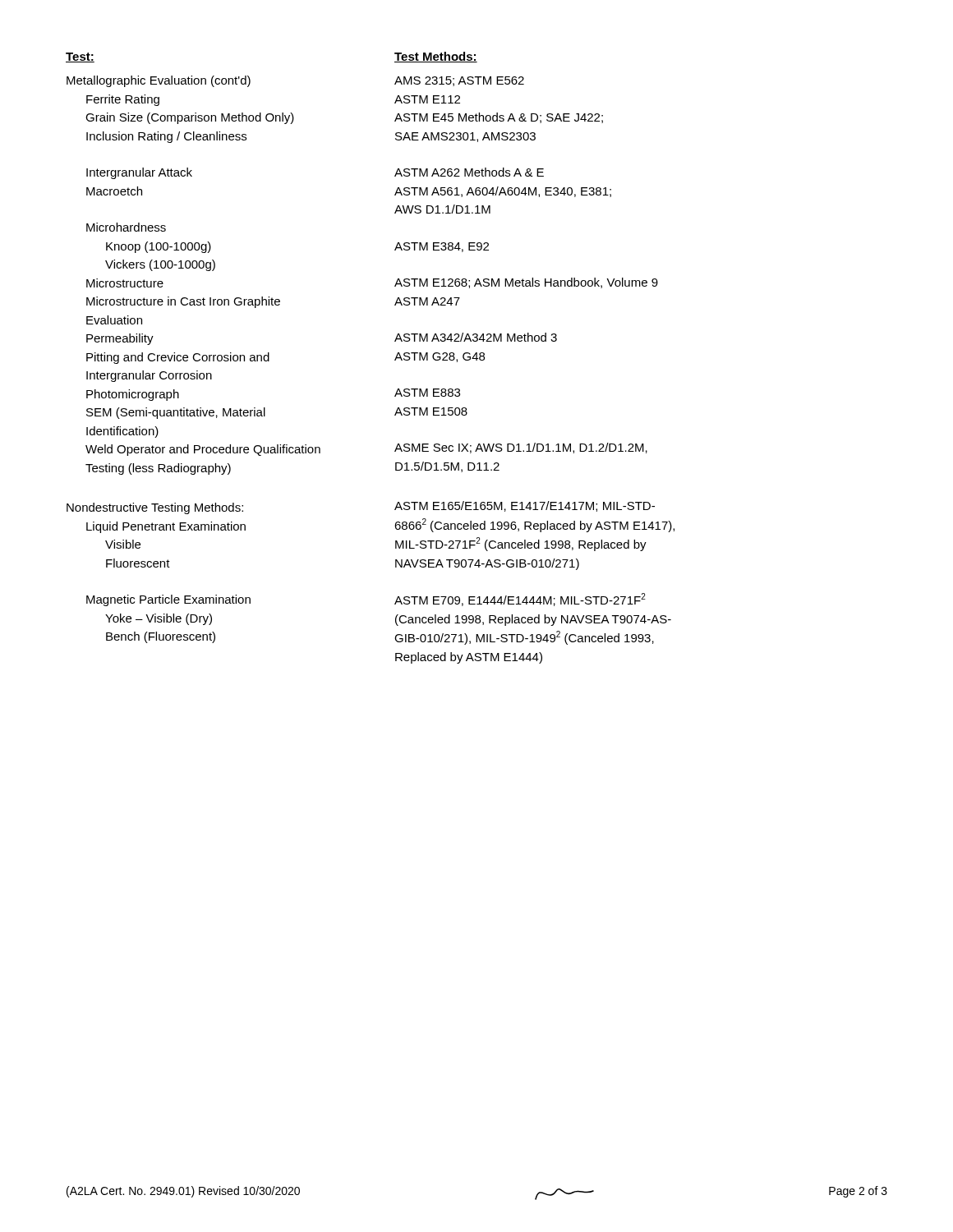
Task: Find the passage starting "ASTM E883 ASTM"
Action: [x=427, y=393]
